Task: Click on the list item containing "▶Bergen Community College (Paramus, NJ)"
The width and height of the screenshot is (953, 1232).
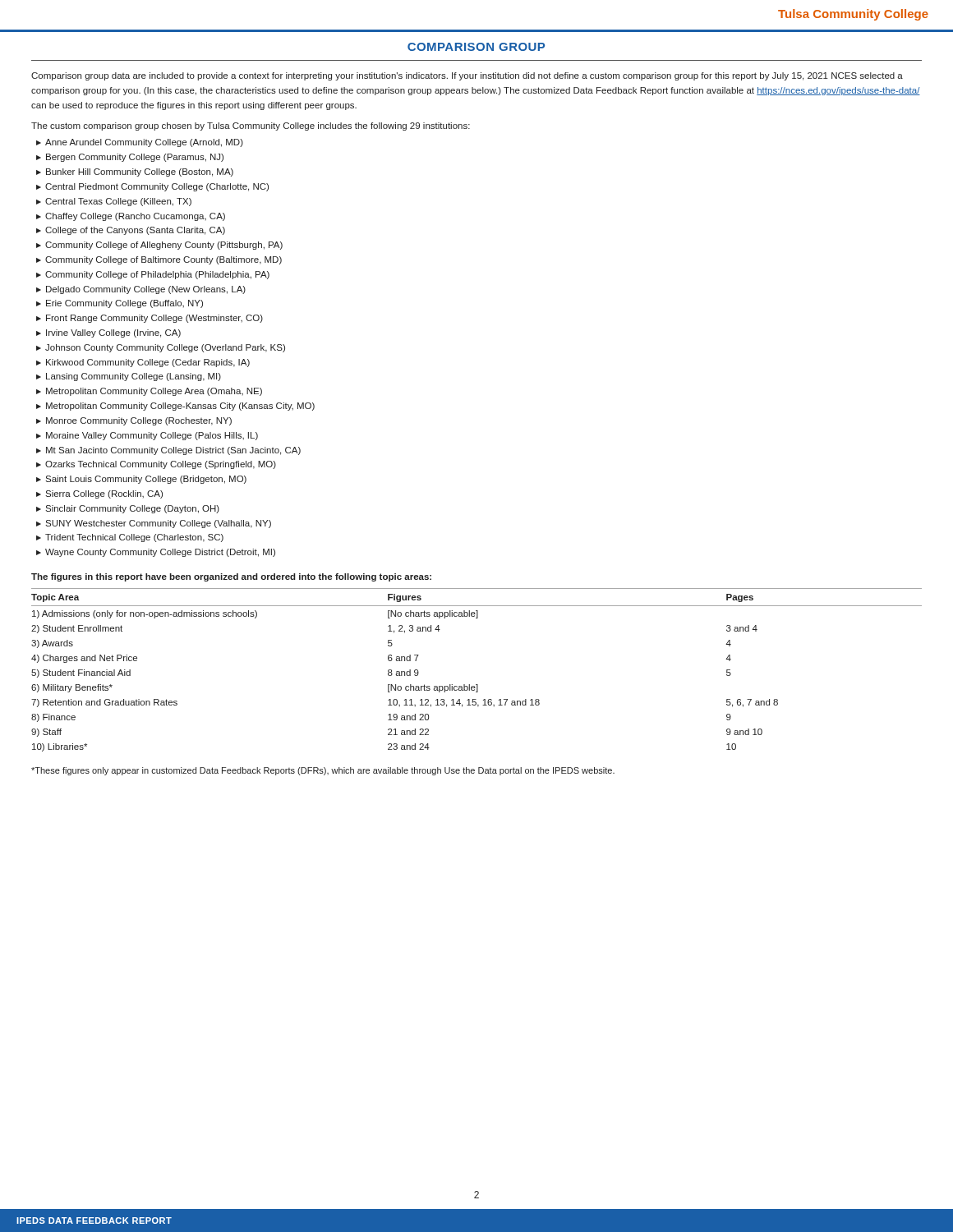Action: coord(130,158)
